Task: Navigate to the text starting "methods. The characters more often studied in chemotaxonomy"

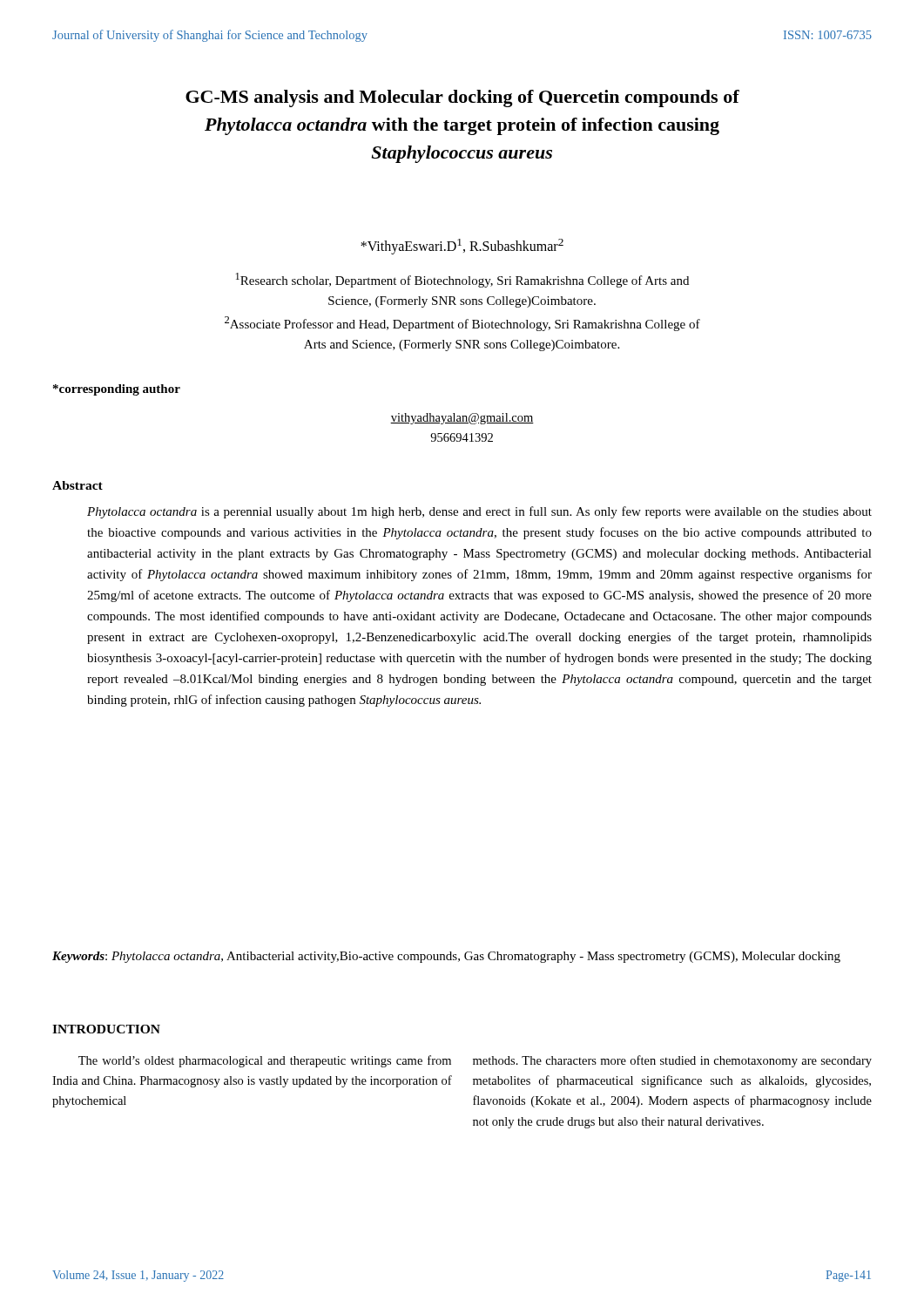Action: click(x=672, y=1091)
